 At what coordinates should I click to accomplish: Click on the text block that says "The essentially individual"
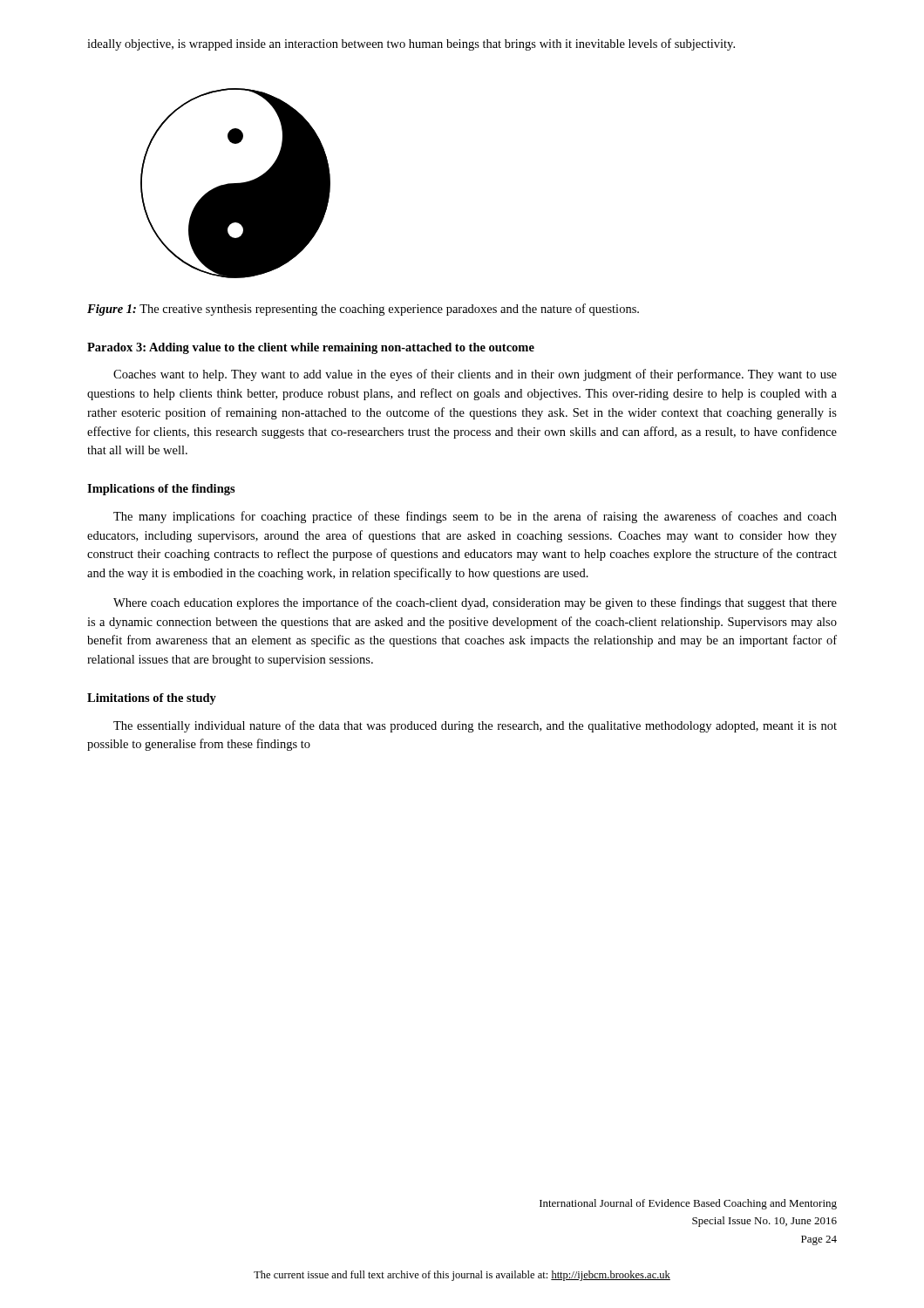462,735
